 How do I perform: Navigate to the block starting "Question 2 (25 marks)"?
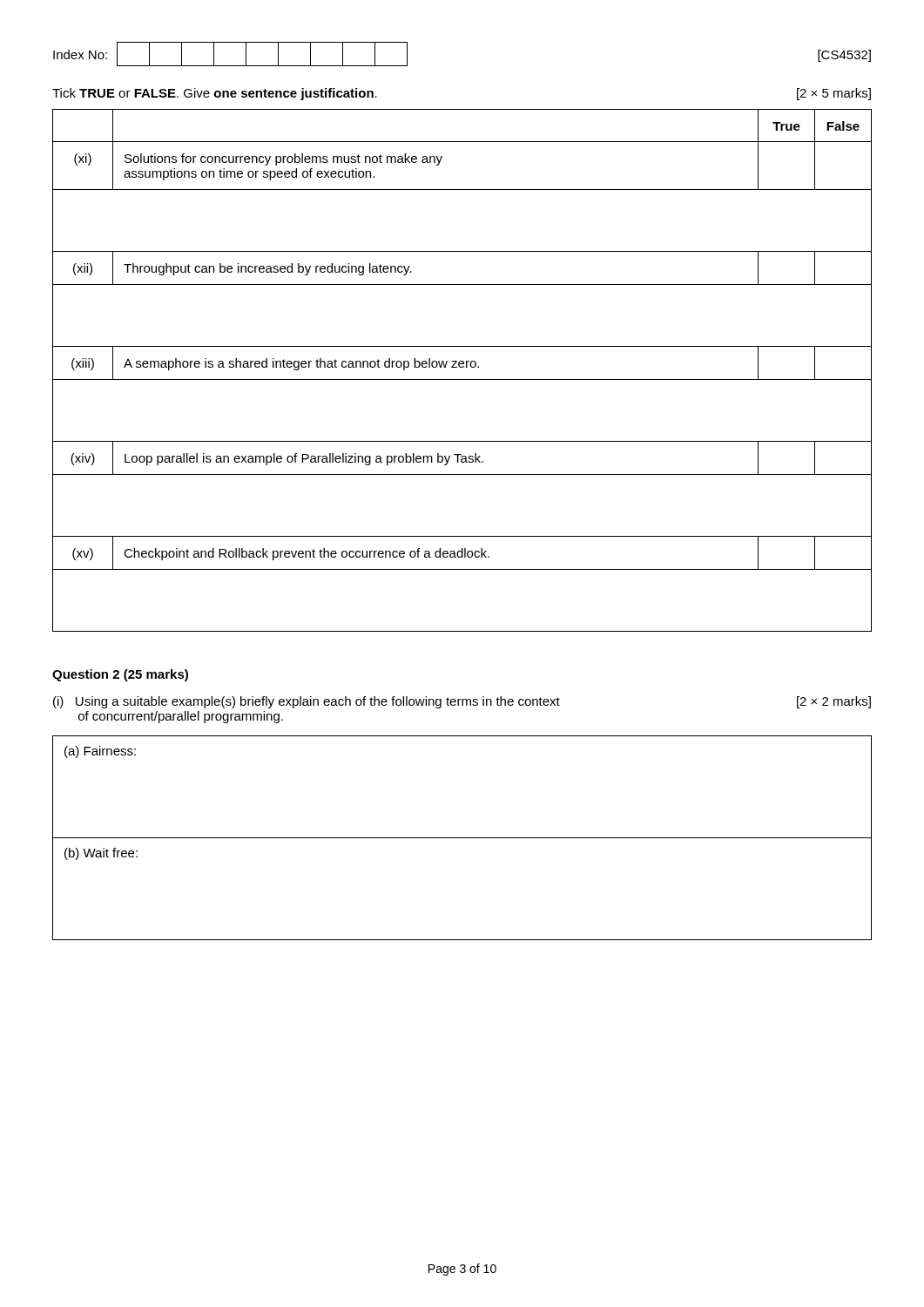click(121, 674)
